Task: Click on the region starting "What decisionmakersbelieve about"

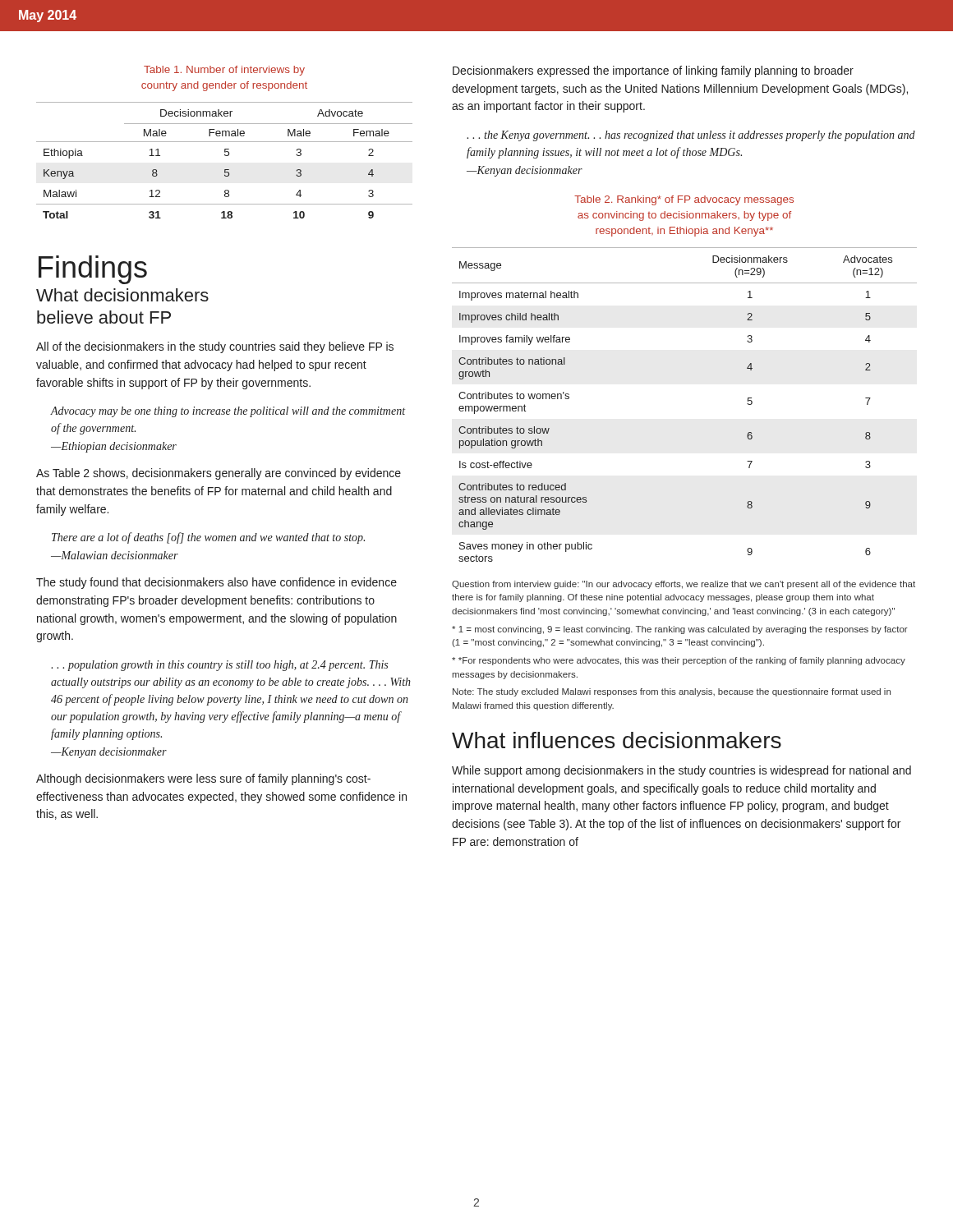Action: (123, 306)
